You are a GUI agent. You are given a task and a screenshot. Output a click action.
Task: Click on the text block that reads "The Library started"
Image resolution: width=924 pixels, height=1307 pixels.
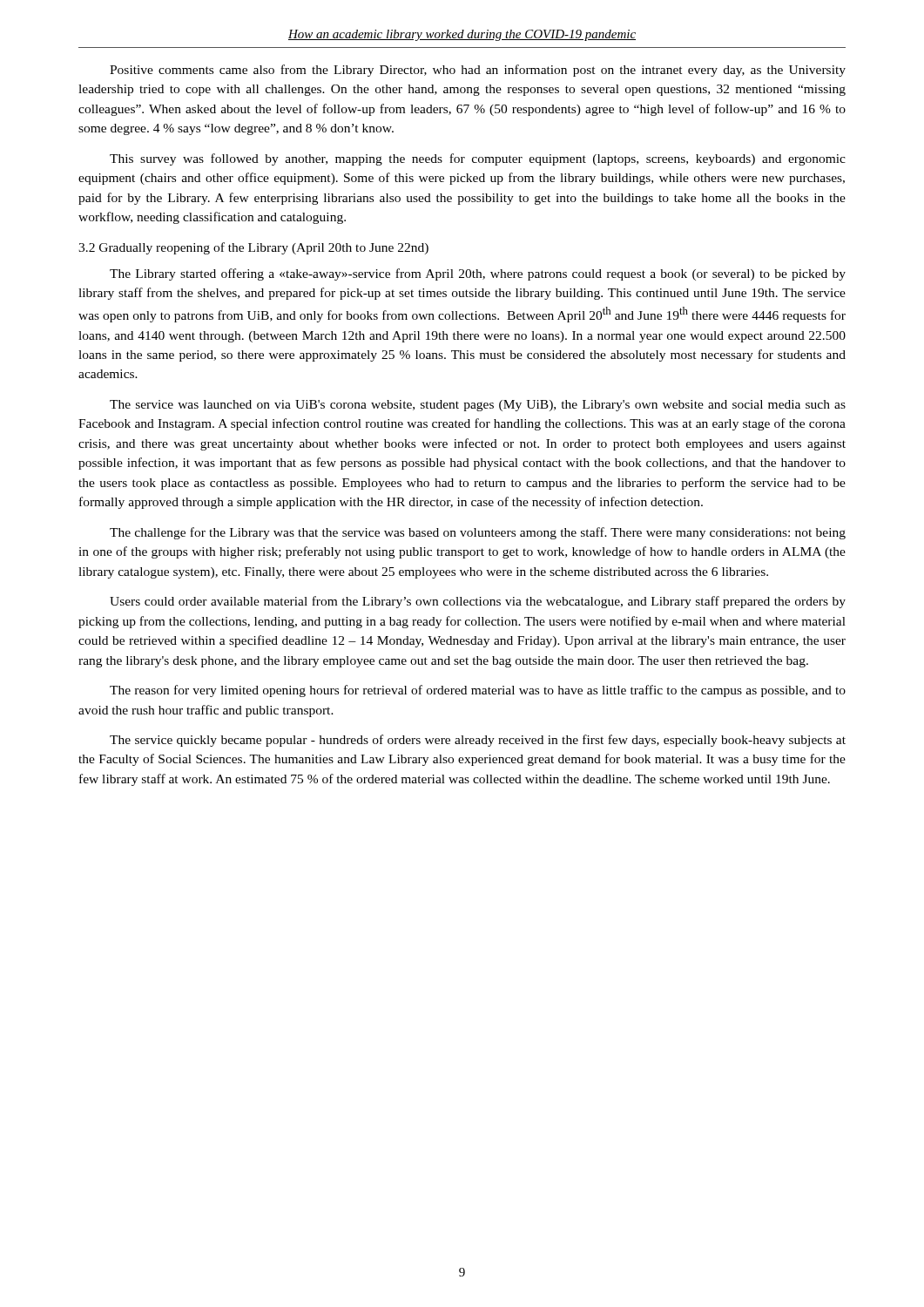(x=462, y=323)
